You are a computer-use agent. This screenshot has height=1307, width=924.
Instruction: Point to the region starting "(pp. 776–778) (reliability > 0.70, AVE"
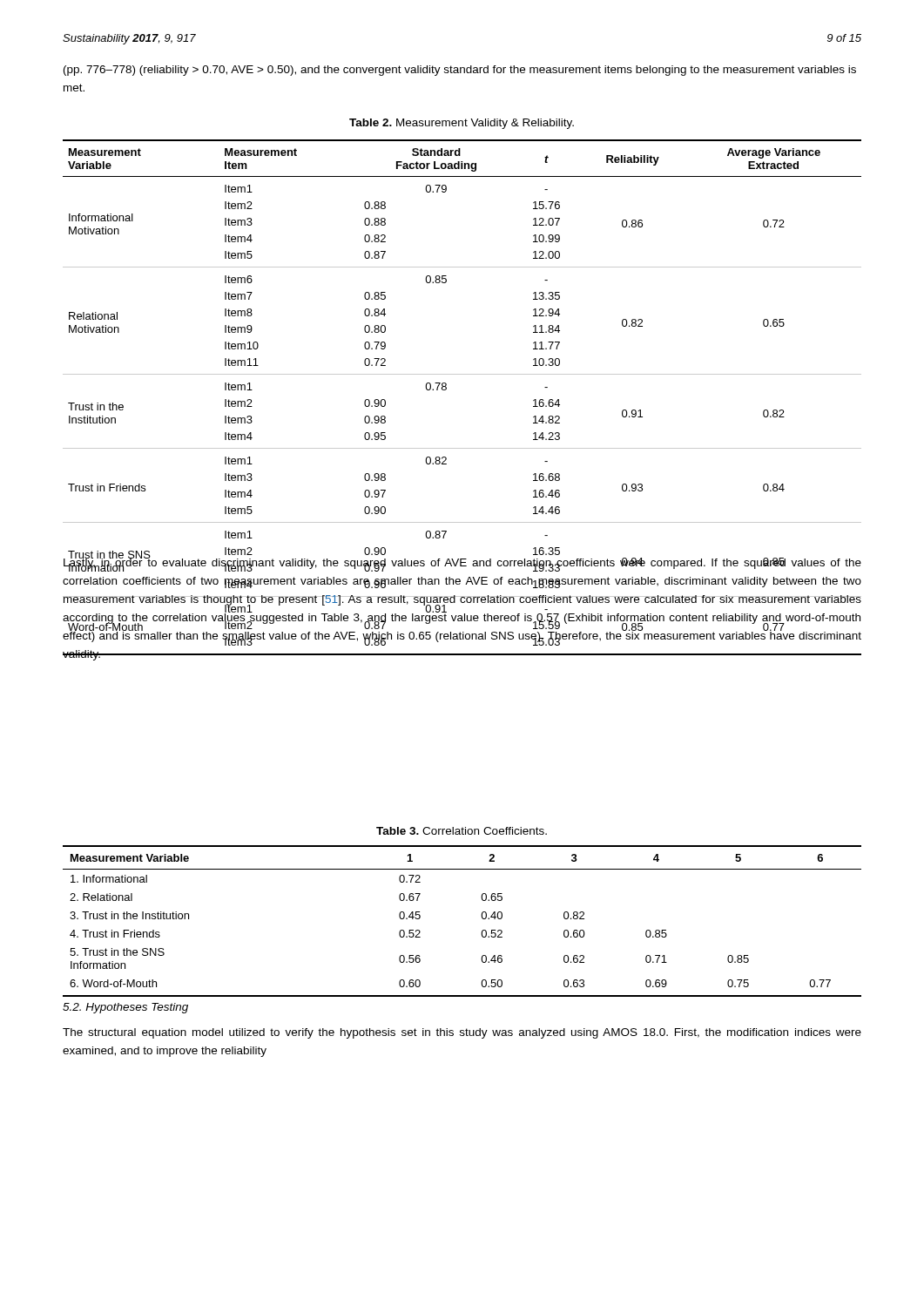click(x=460, y=78)
